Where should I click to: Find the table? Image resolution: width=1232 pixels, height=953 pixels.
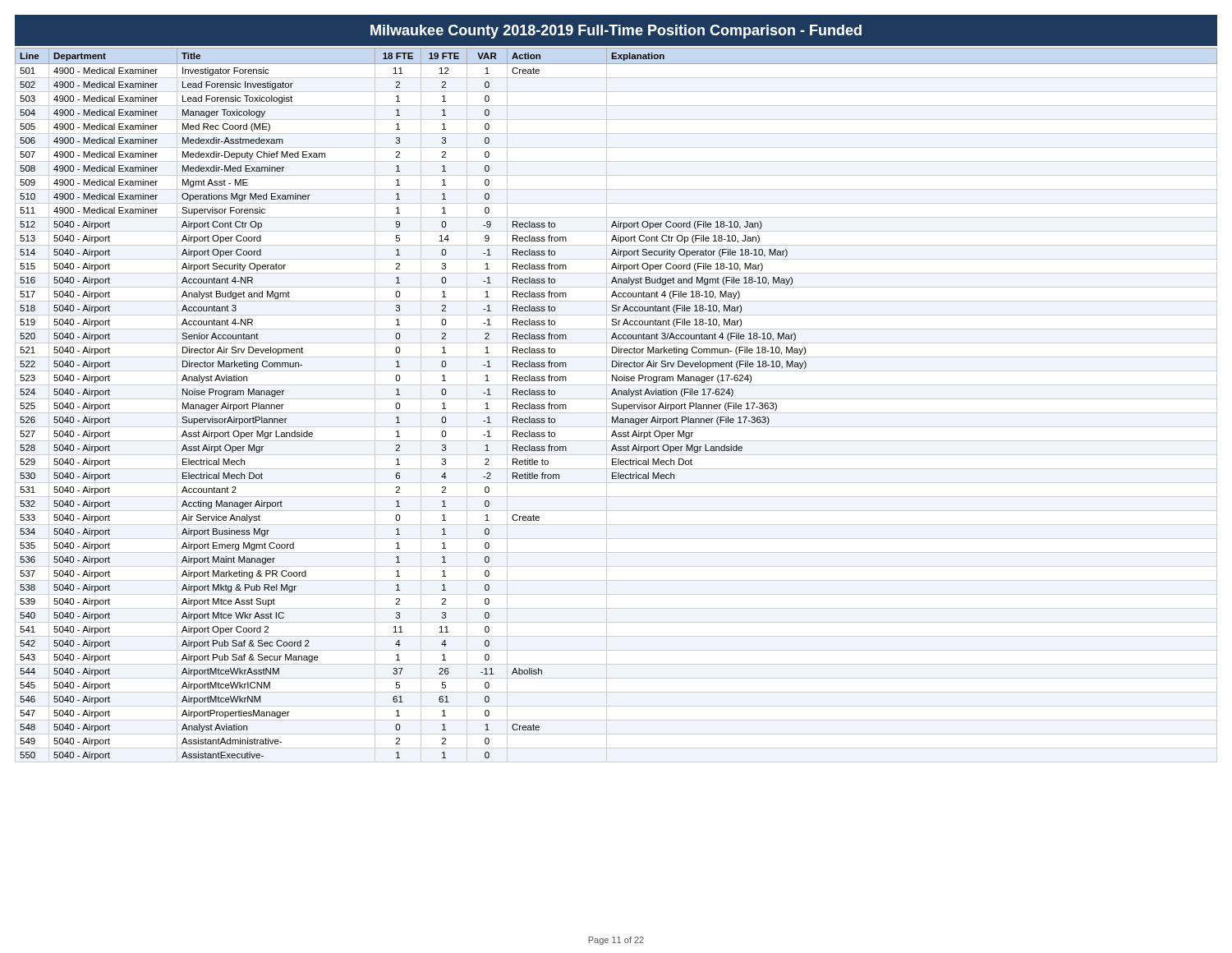click(x=616, y=405)
